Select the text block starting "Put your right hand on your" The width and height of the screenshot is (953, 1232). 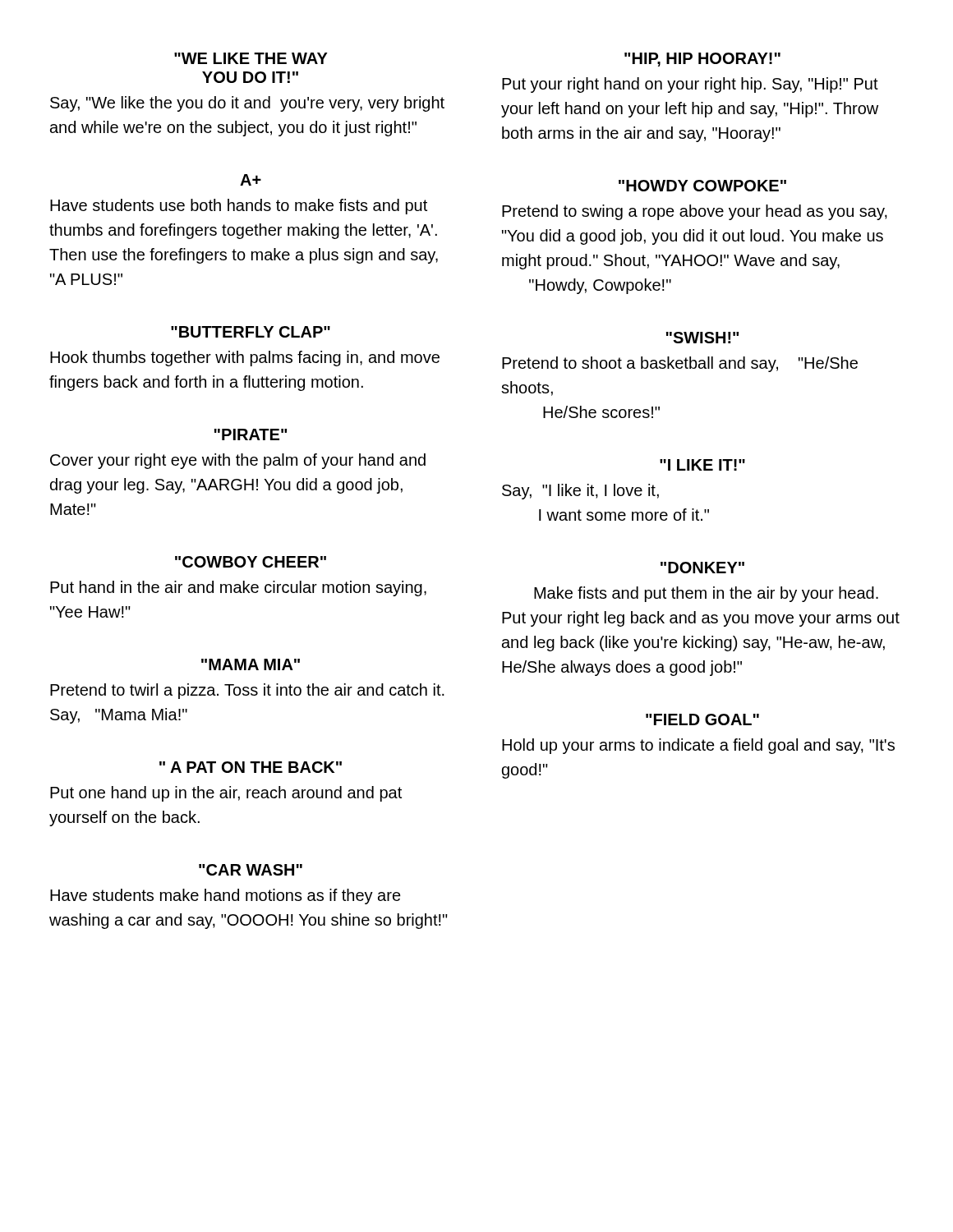tap(690, 108)
